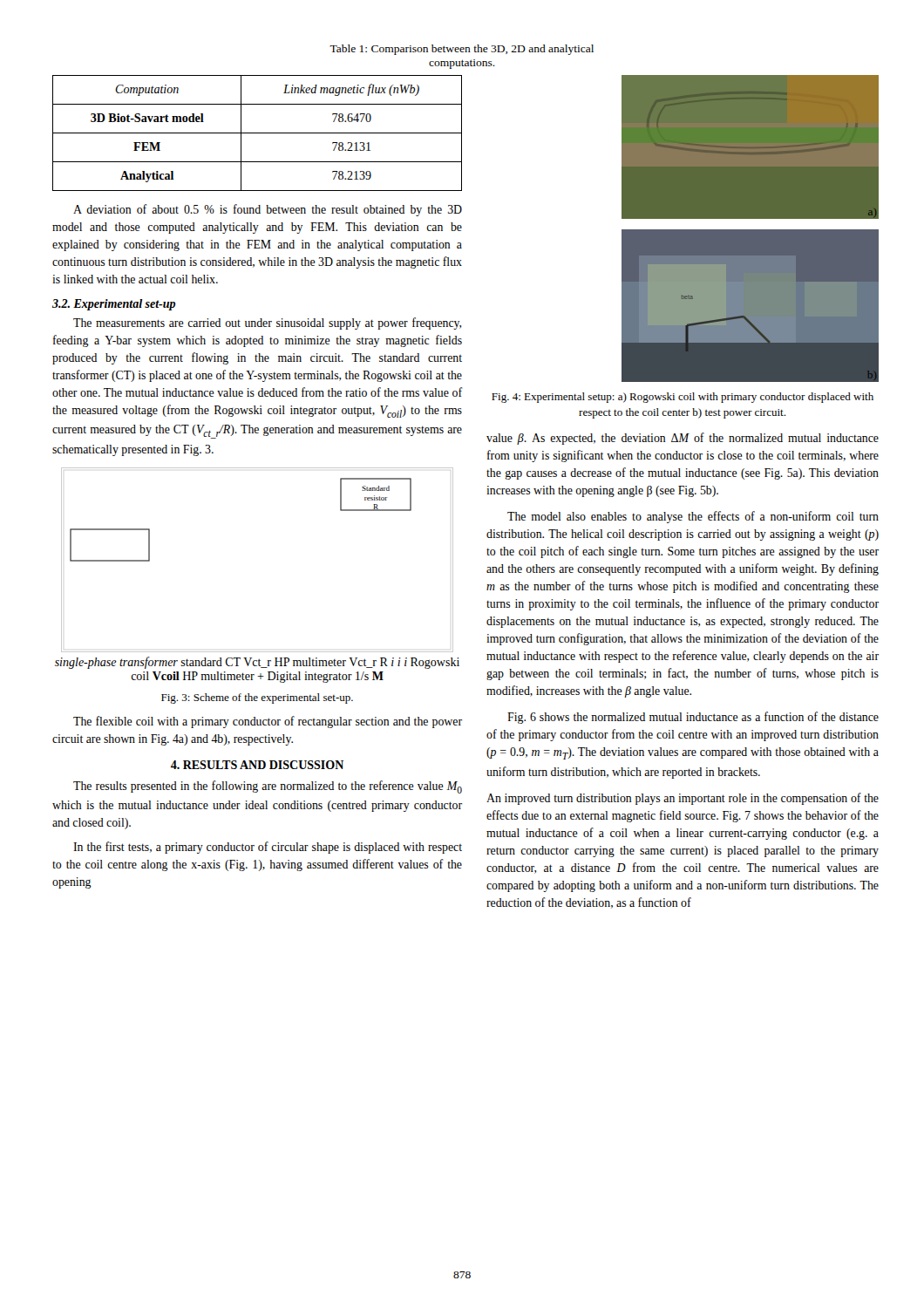Navigate to the block starting "Table 1: Comparison between the 3D, 2D"
This screenshot has width=924, height=1308.
click(462, 55)
